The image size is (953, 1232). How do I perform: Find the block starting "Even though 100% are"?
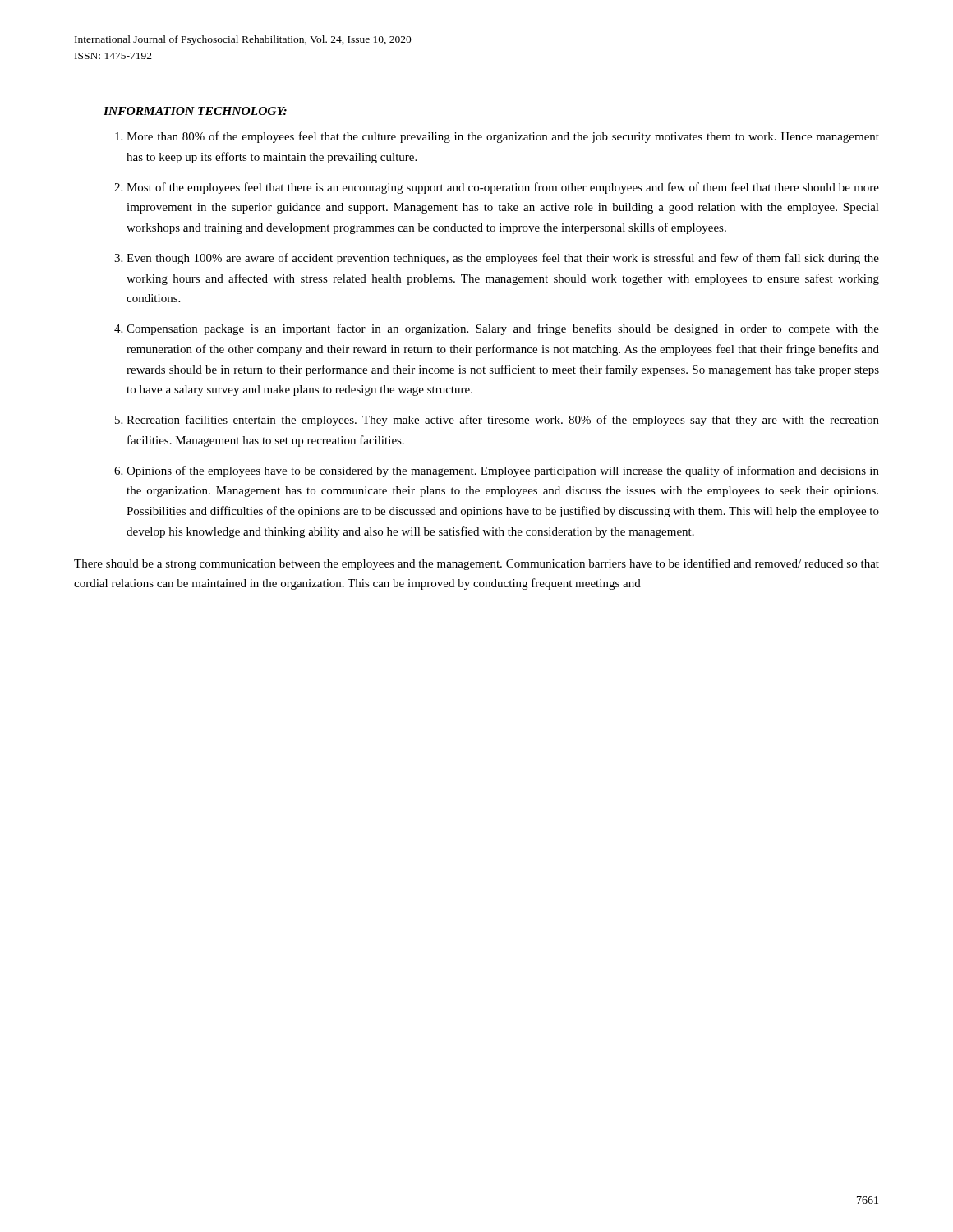503,278
